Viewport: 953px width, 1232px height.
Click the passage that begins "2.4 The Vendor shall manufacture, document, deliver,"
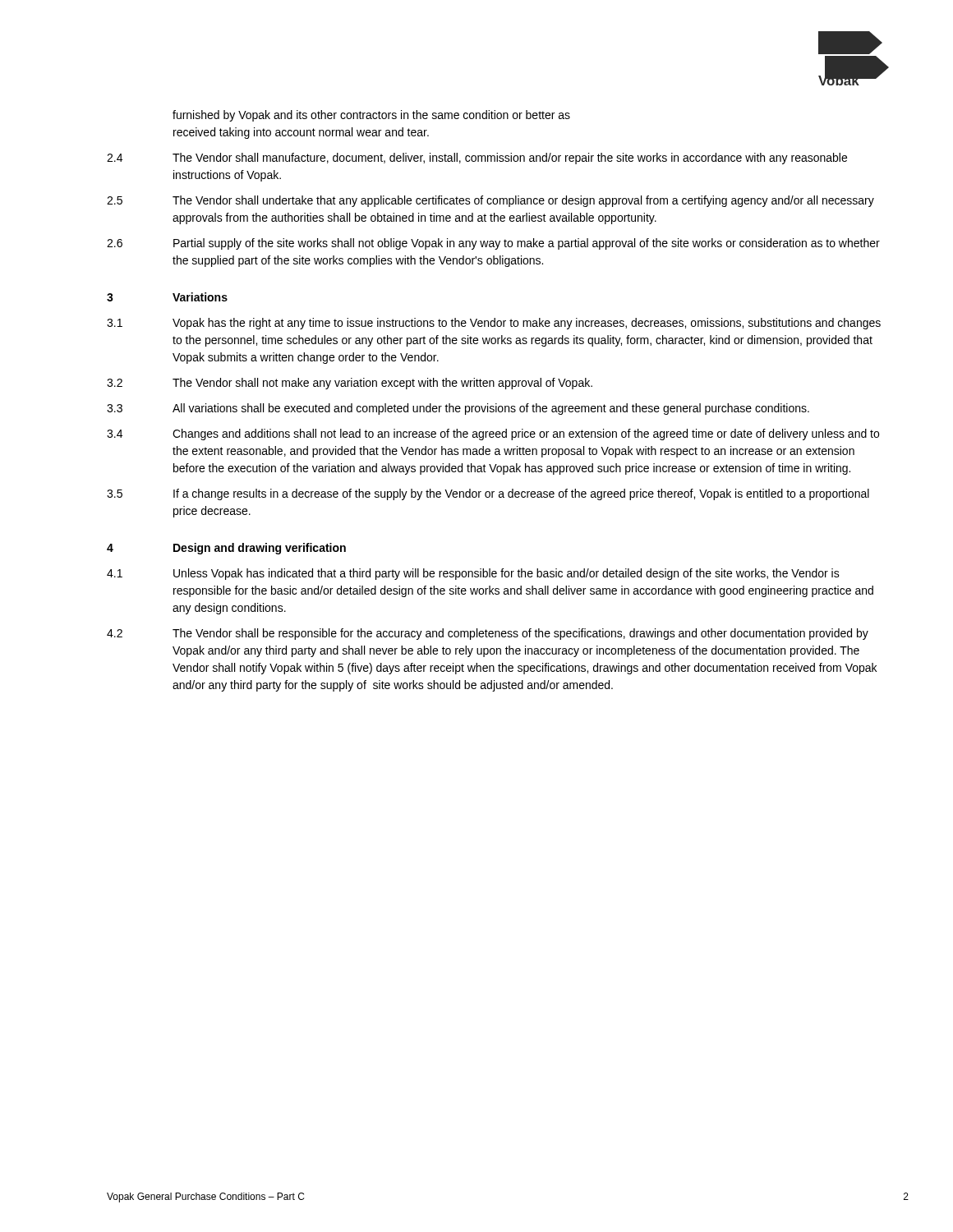coord(497,167)
